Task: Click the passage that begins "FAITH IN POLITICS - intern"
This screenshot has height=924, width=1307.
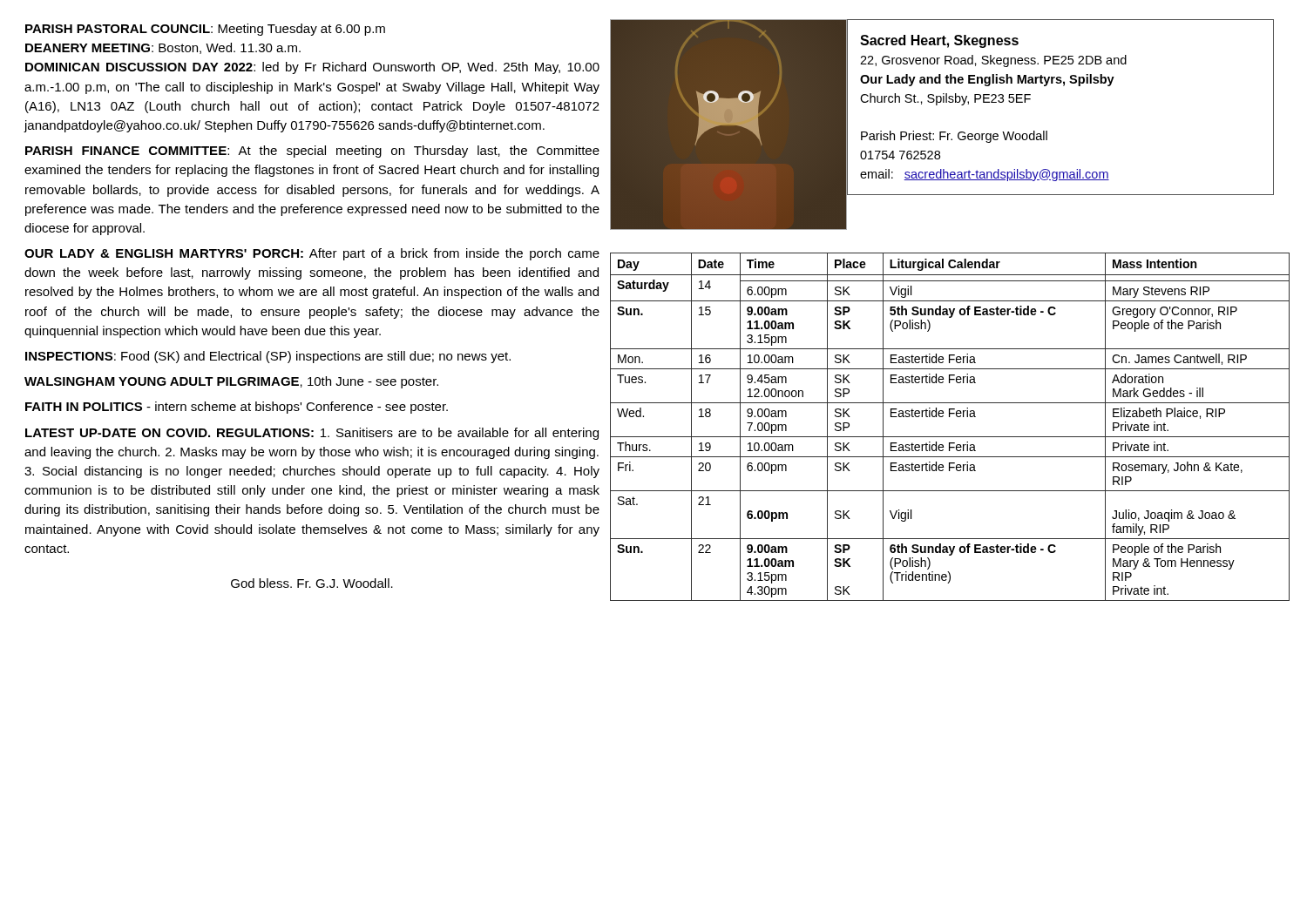Action: coord(312,407)
